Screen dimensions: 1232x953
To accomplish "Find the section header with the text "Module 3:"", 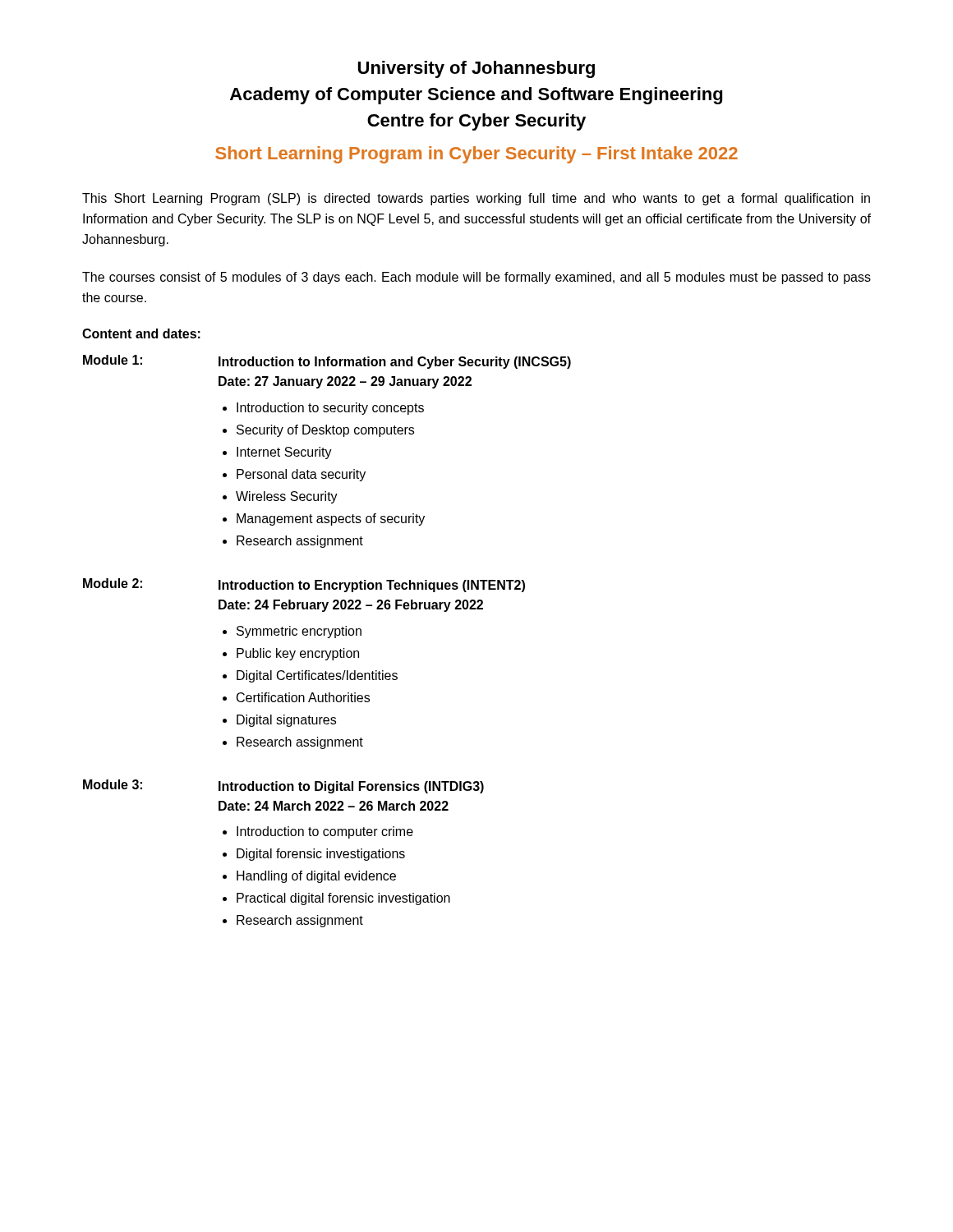I will (x=113, y=784).
